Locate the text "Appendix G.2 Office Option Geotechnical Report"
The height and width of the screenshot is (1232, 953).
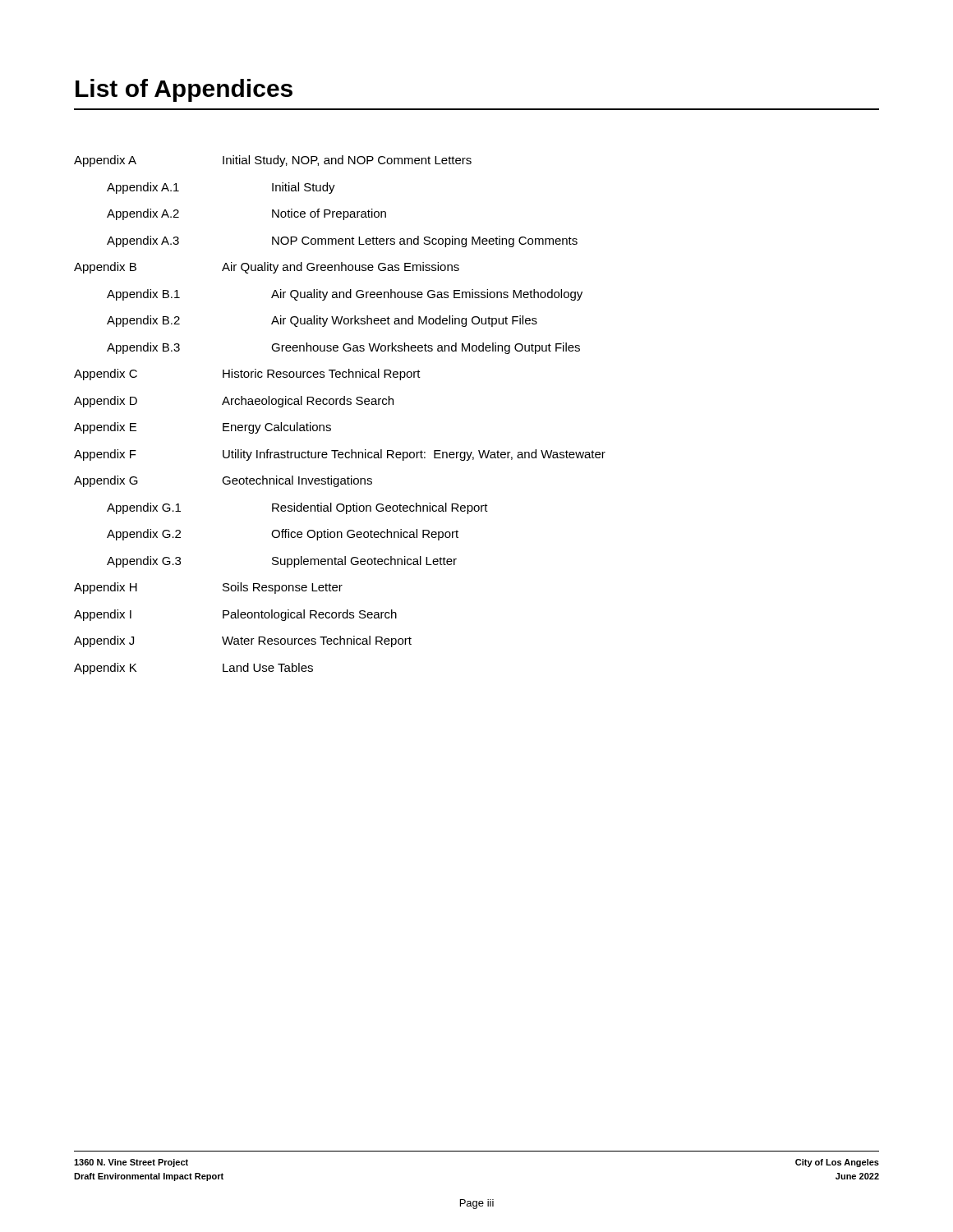pos(283,535)
